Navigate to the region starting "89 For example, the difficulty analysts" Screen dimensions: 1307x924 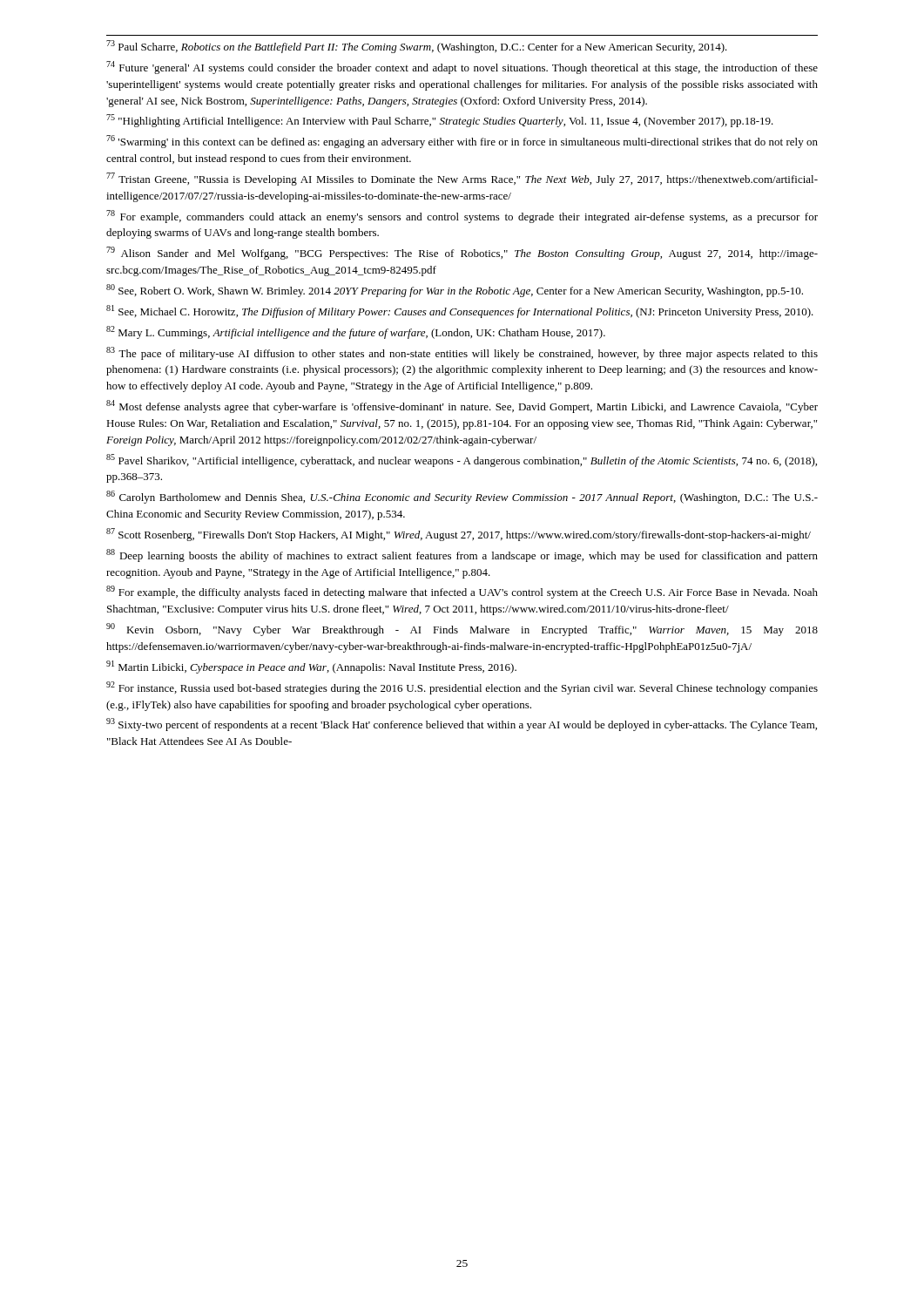(462, 600)
